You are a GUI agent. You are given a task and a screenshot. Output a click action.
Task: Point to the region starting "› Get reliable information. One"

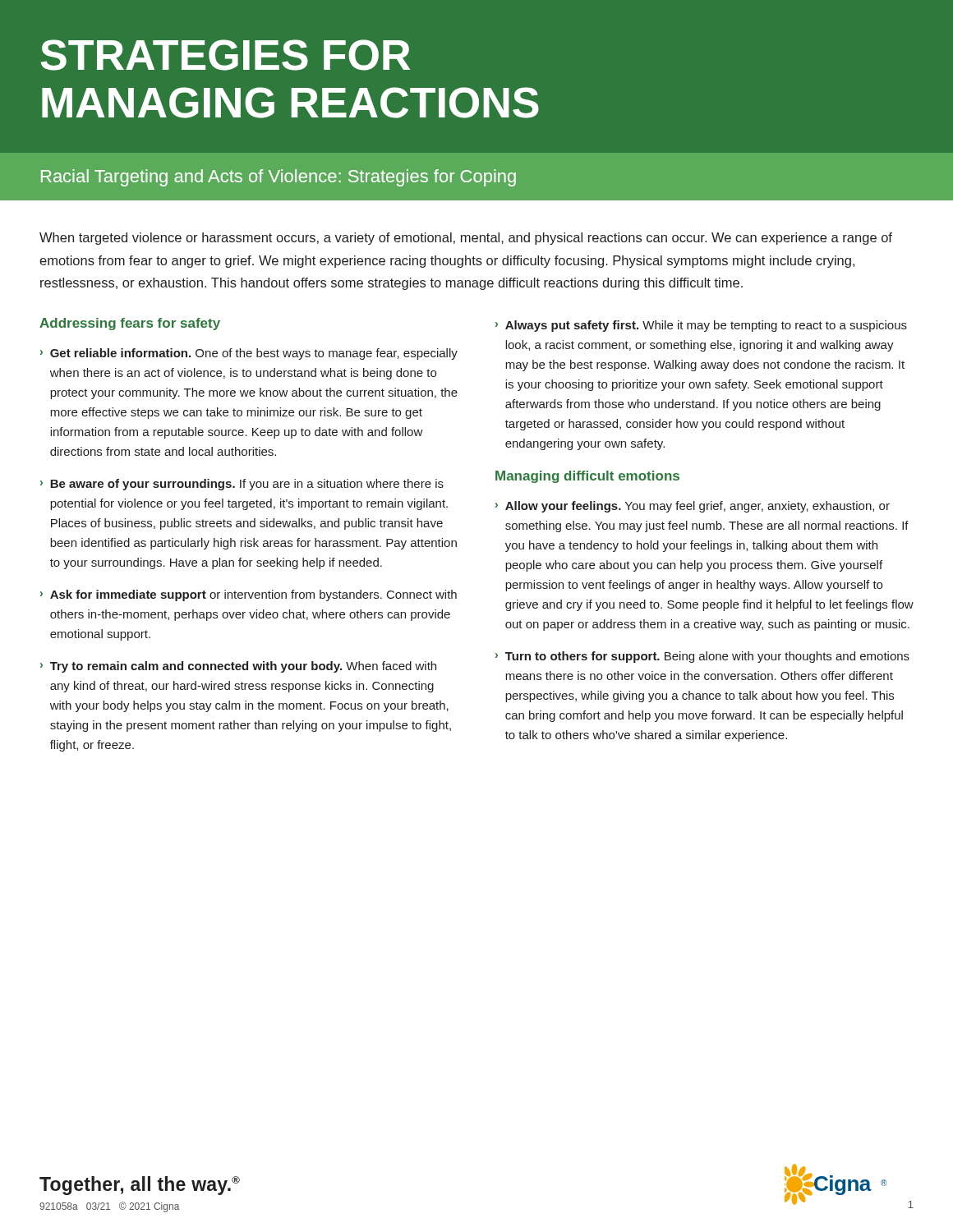249,403
